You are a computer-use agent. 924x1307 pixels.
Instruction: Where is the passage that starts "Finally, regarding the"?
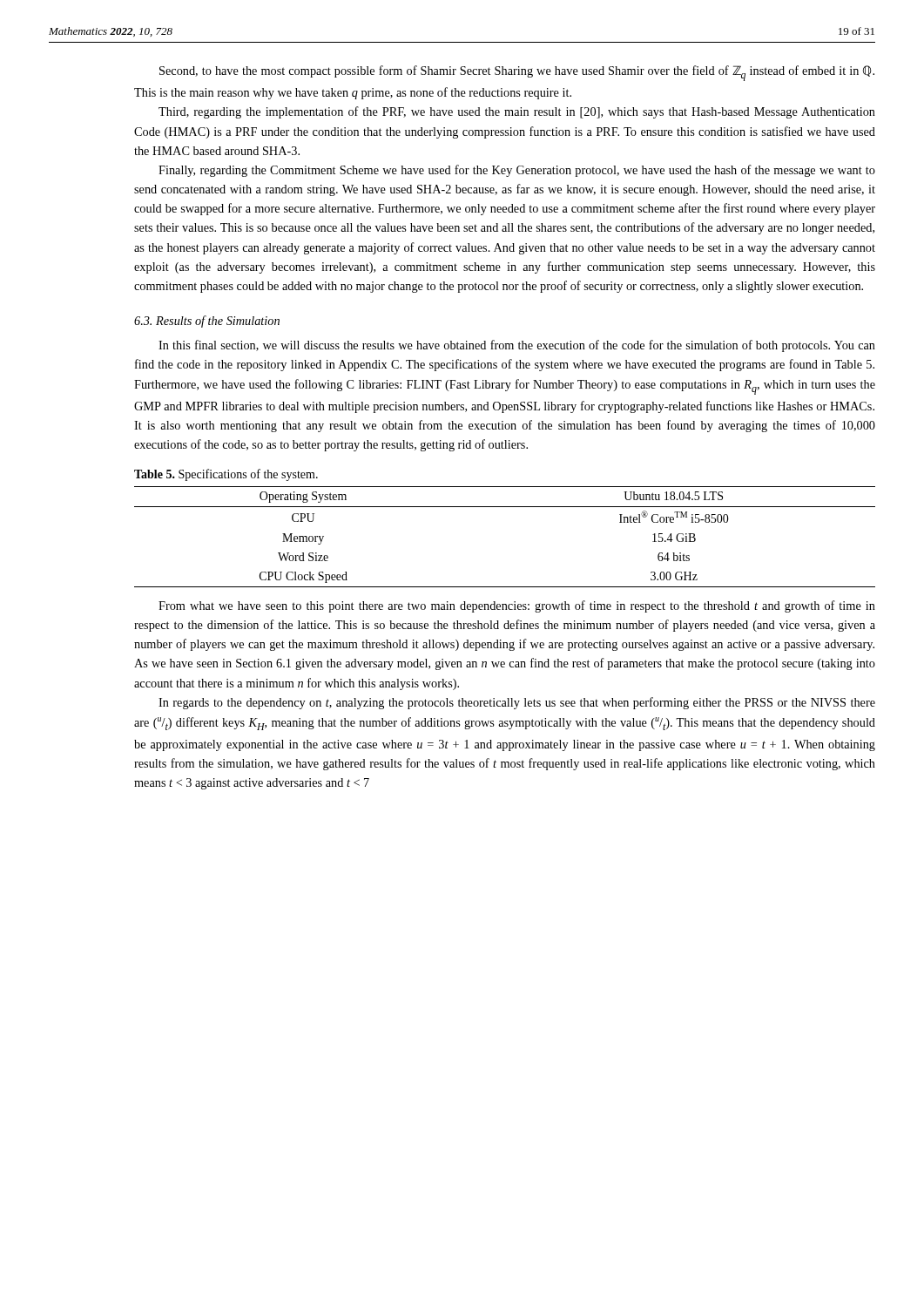click(505, 228)
